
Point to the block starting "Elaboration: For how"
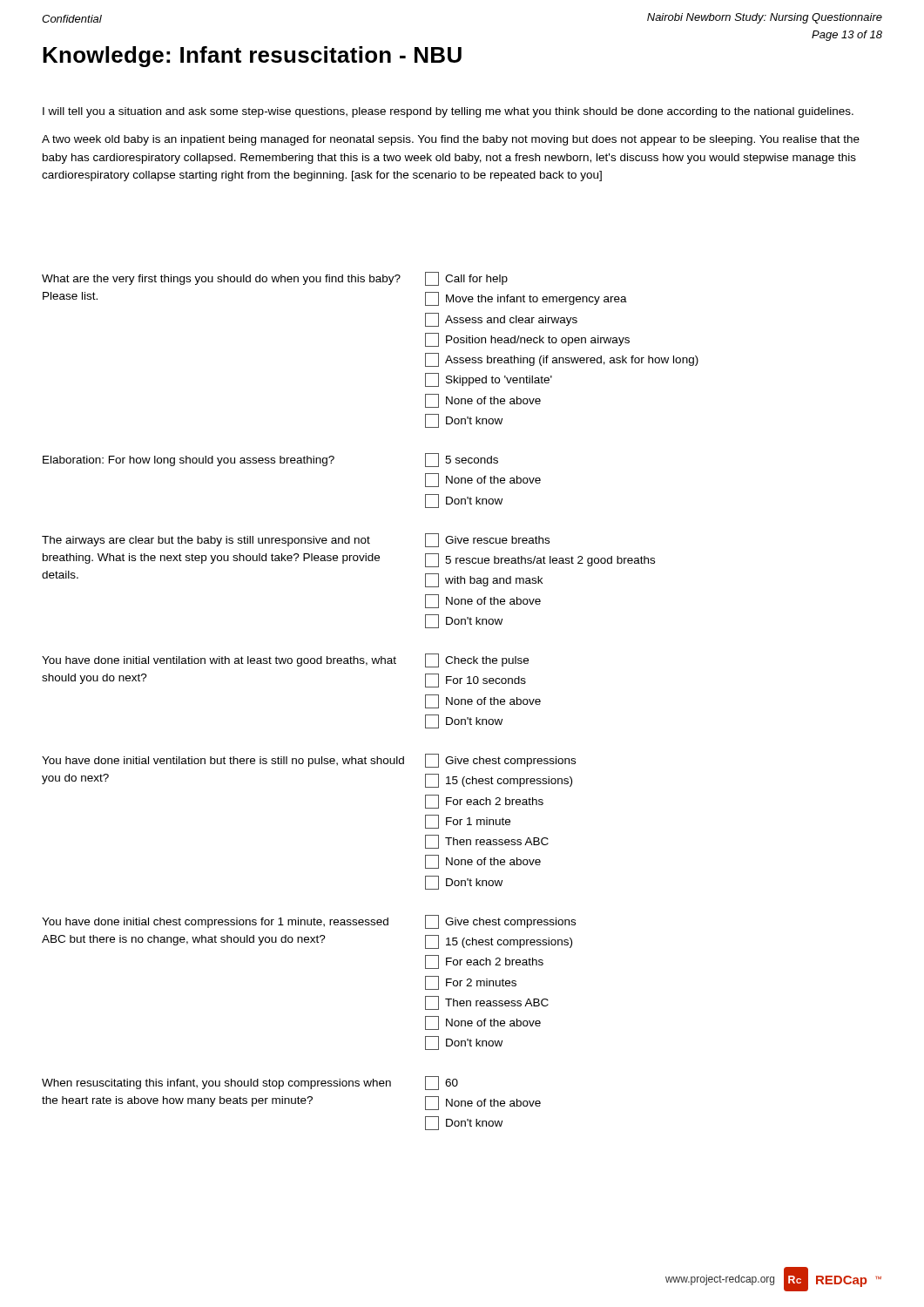coord(188,460)
